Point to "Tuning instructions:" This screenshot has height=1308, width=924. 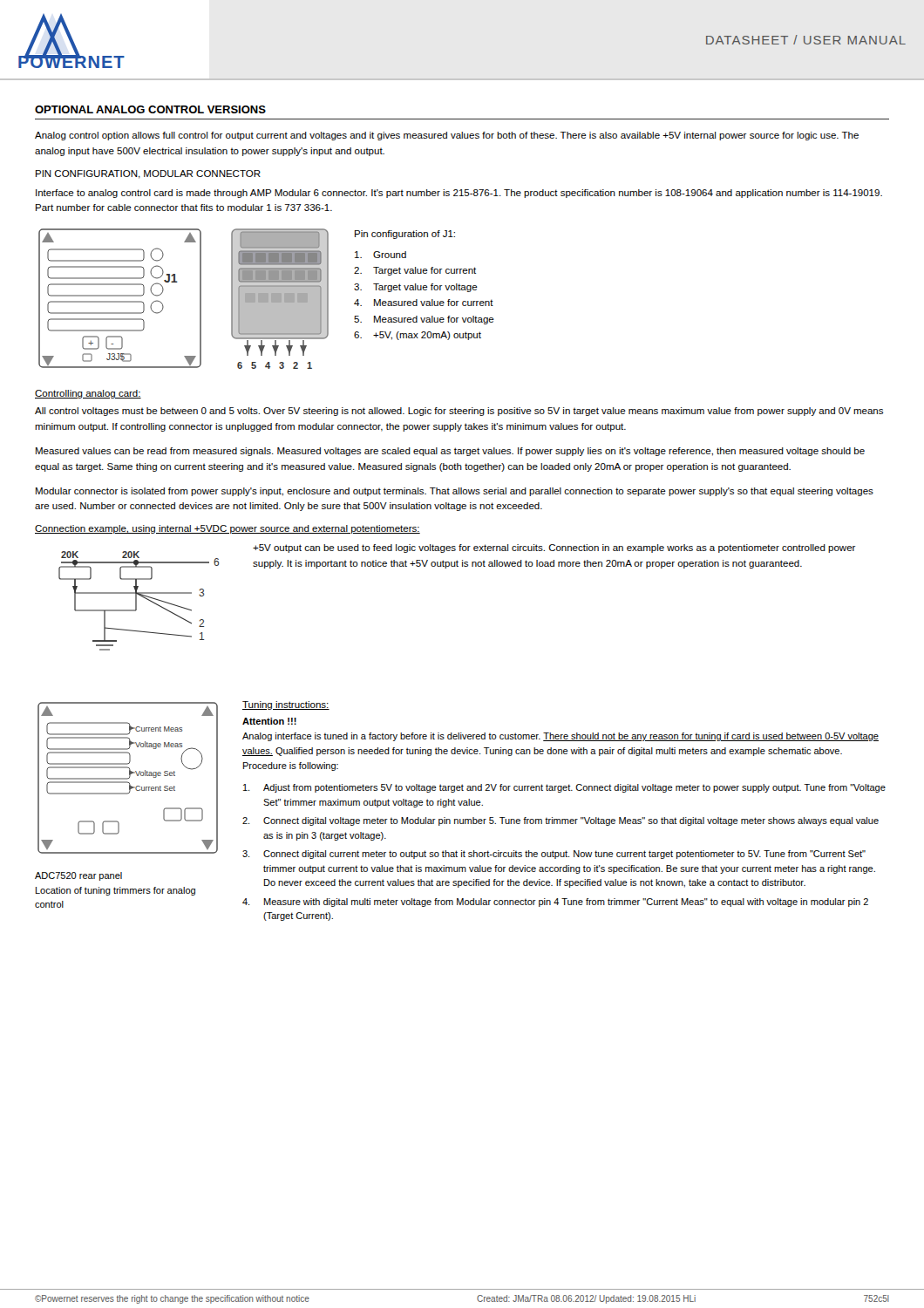click(x=286, y=705)
